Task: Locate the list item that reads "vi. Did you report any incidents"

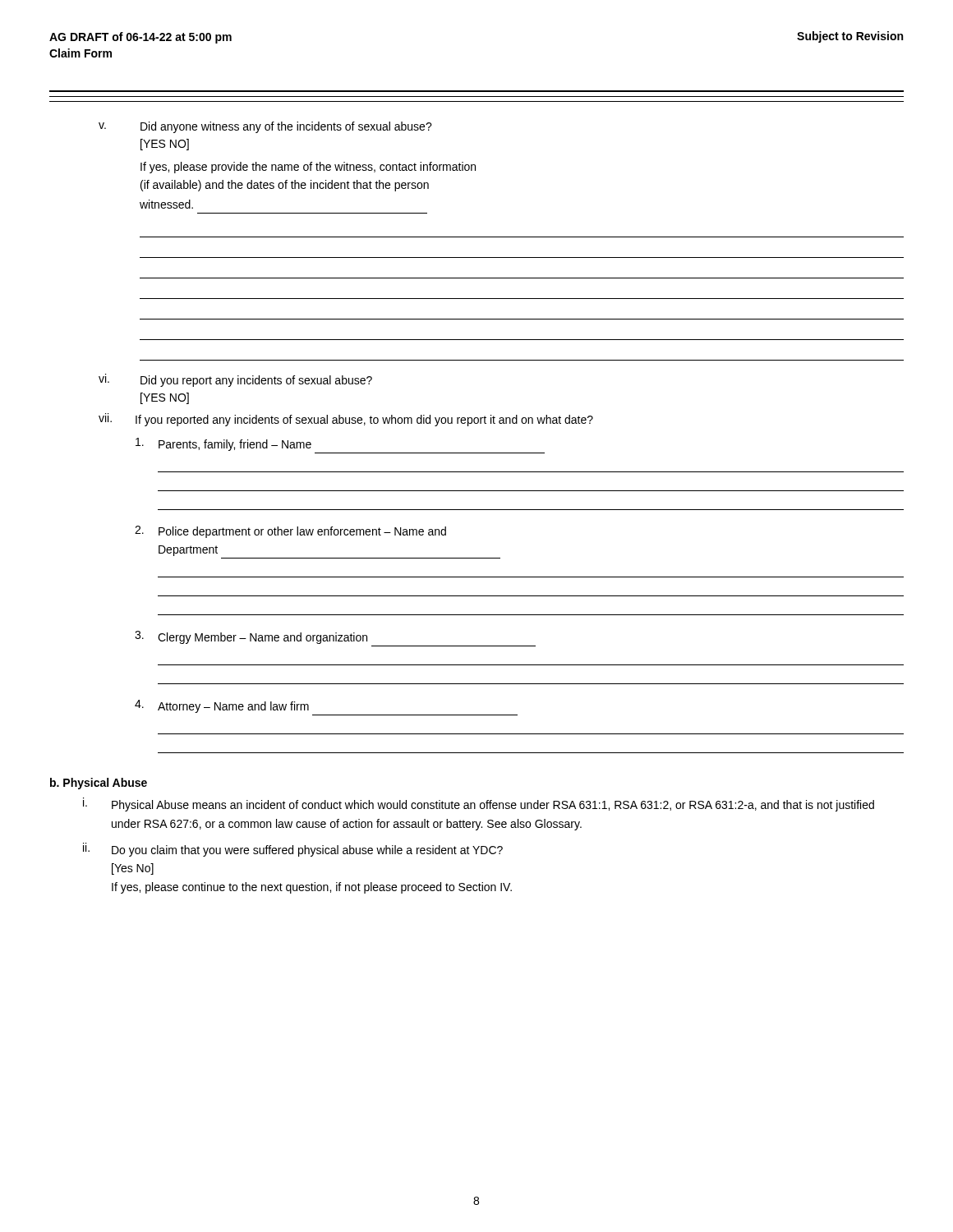Action: (x=235, y=380)
